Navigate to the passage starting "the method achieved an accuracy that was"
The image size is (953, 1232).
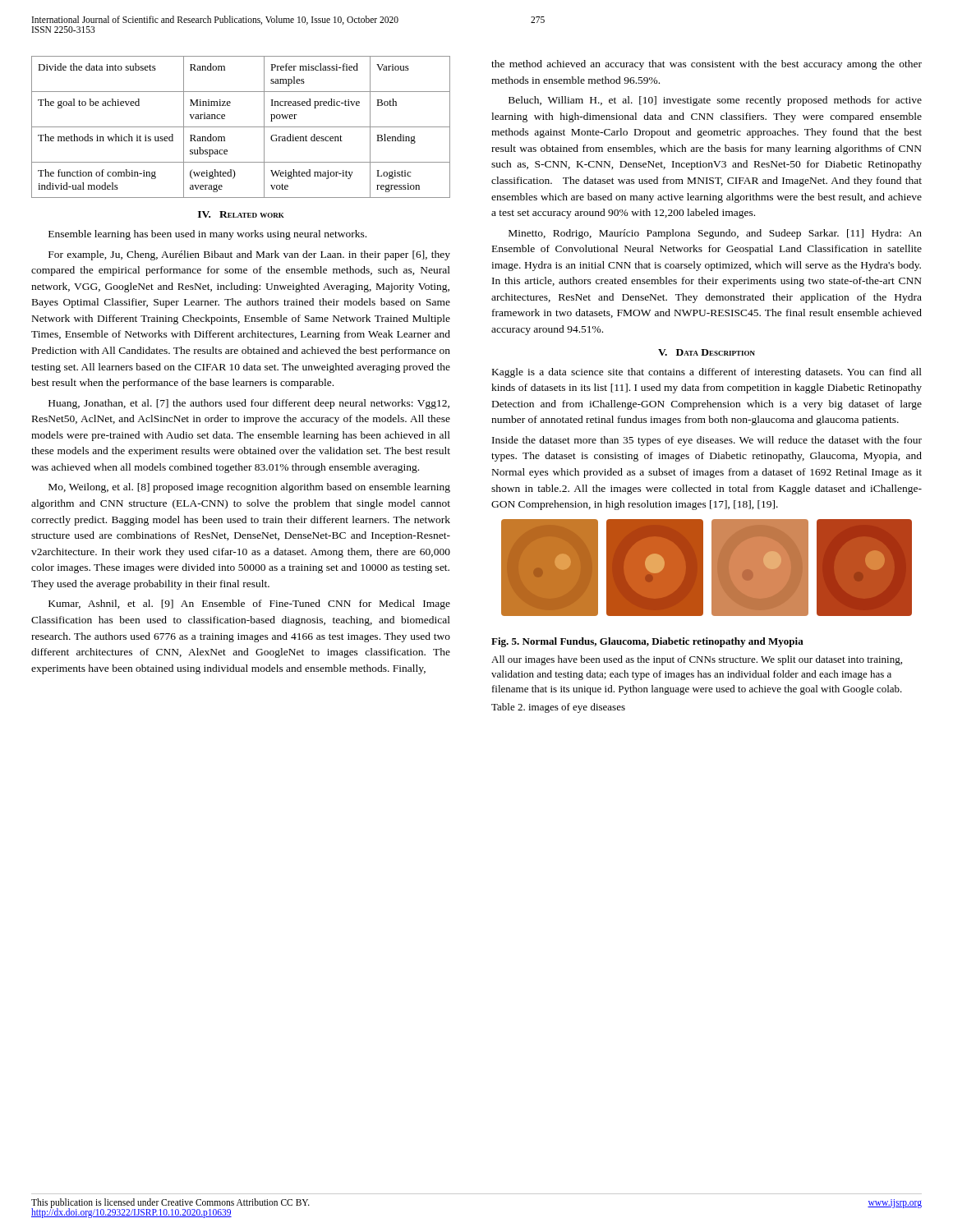point(707,197)
